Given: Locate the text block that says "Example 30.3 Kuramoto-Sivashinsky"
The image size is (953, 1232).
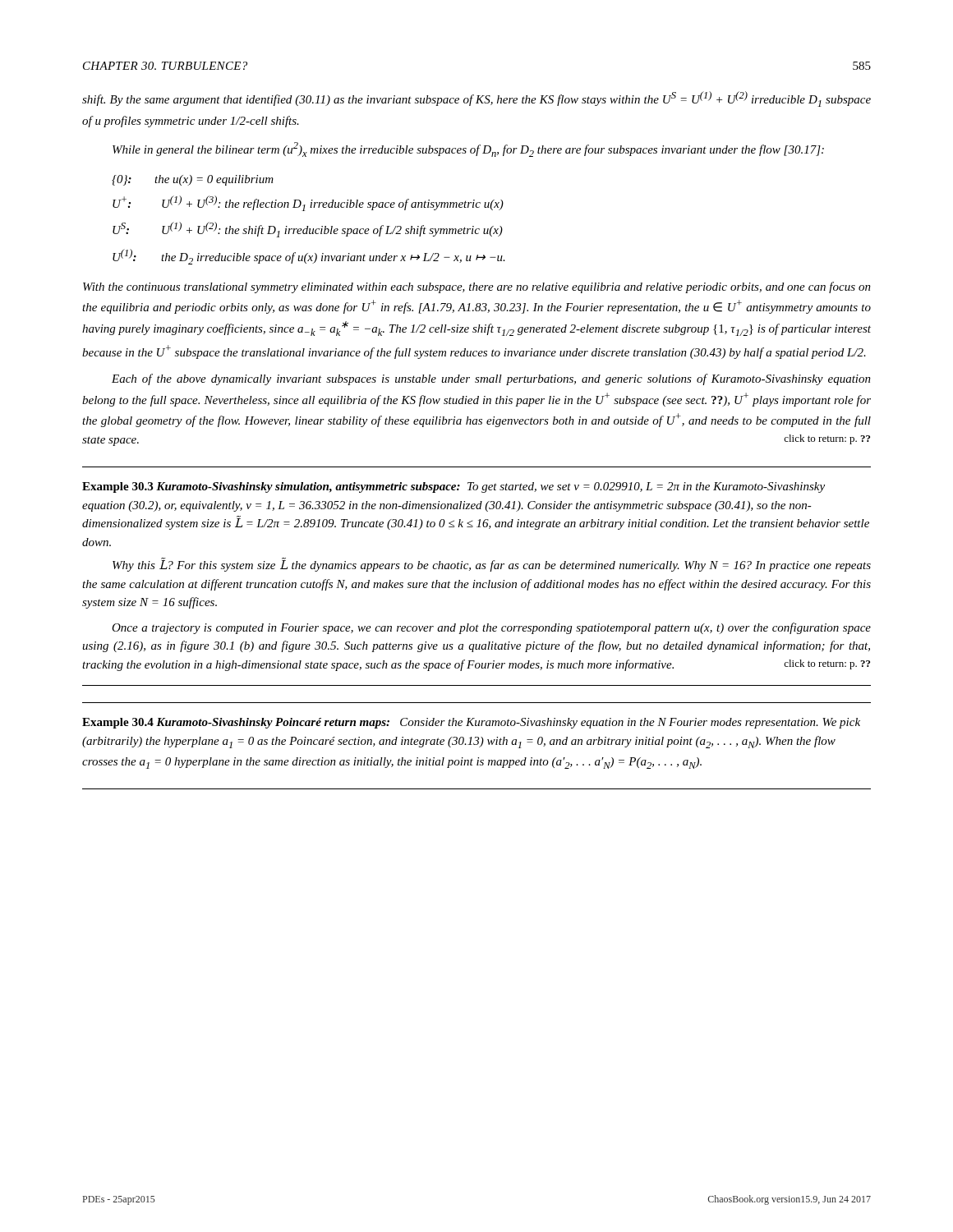Looking at the screenshot, I should (x=476, y=576).
